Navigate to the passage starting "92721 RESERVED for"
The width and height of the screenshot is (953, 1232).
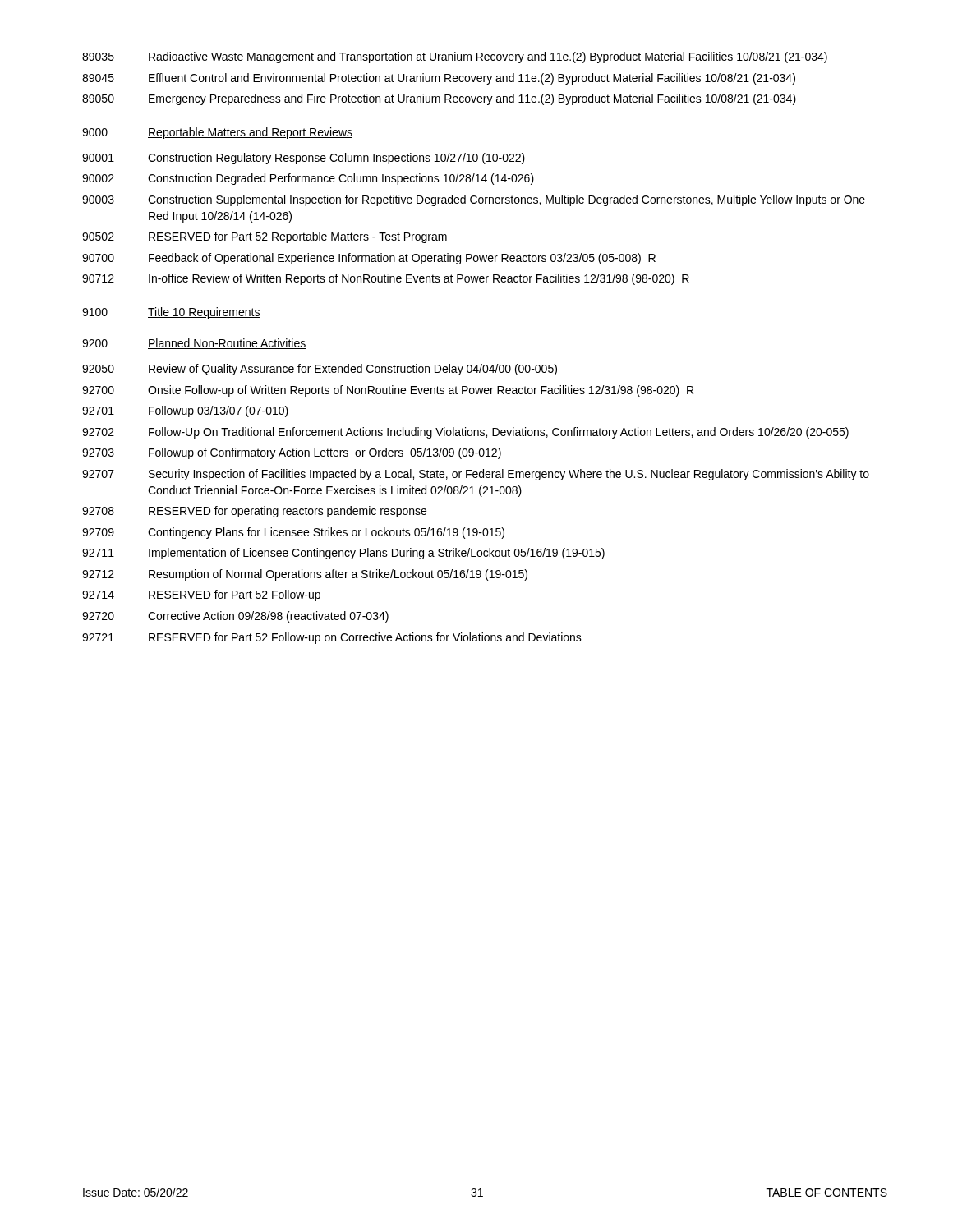(x=485, y=638)
